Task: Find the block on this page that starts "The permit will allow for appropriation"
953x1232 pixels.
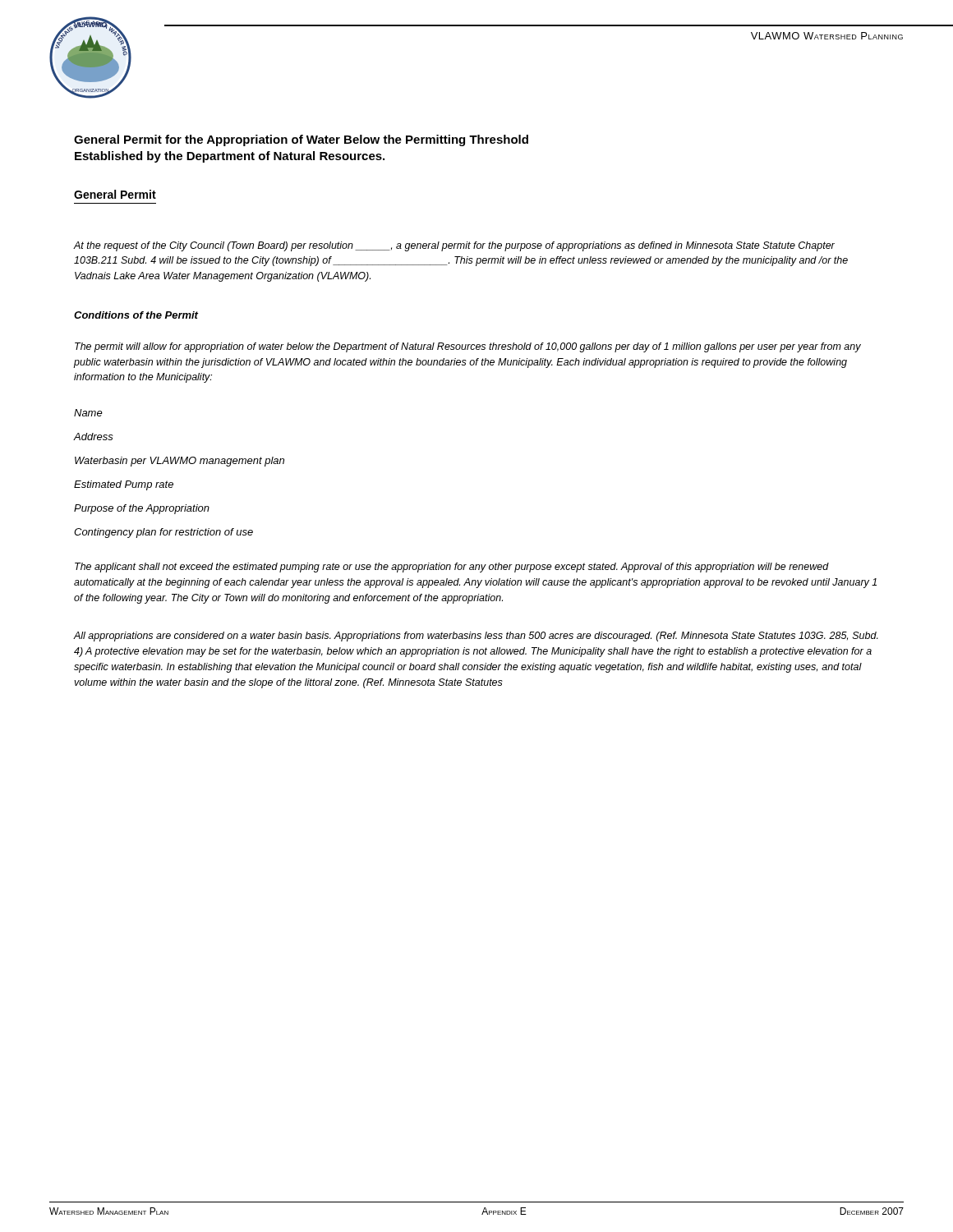Action: click(x=467, y=362)
